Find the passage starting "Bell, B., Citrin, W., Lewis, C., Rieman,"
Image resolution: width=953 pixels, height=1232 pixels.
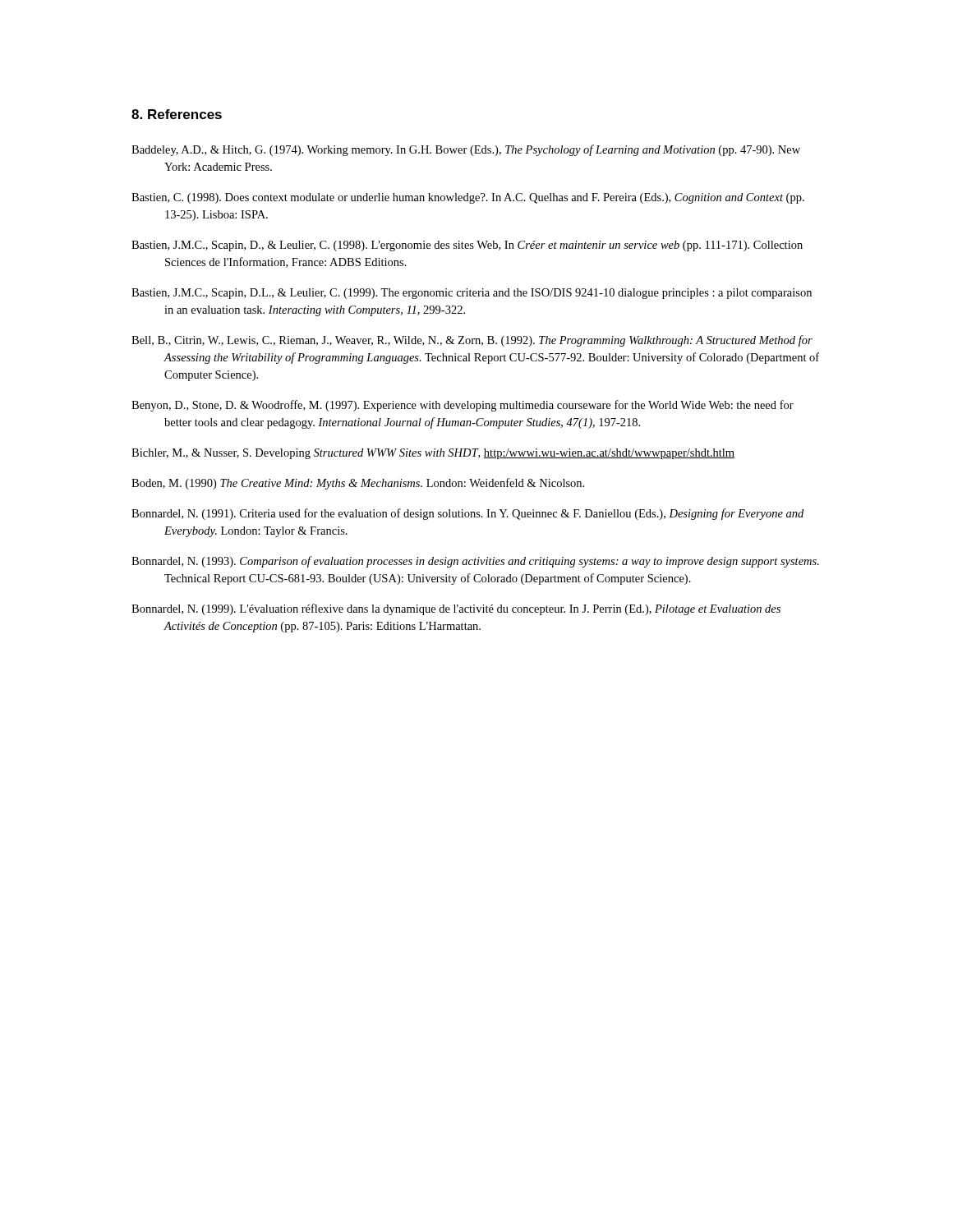(475, 357)
